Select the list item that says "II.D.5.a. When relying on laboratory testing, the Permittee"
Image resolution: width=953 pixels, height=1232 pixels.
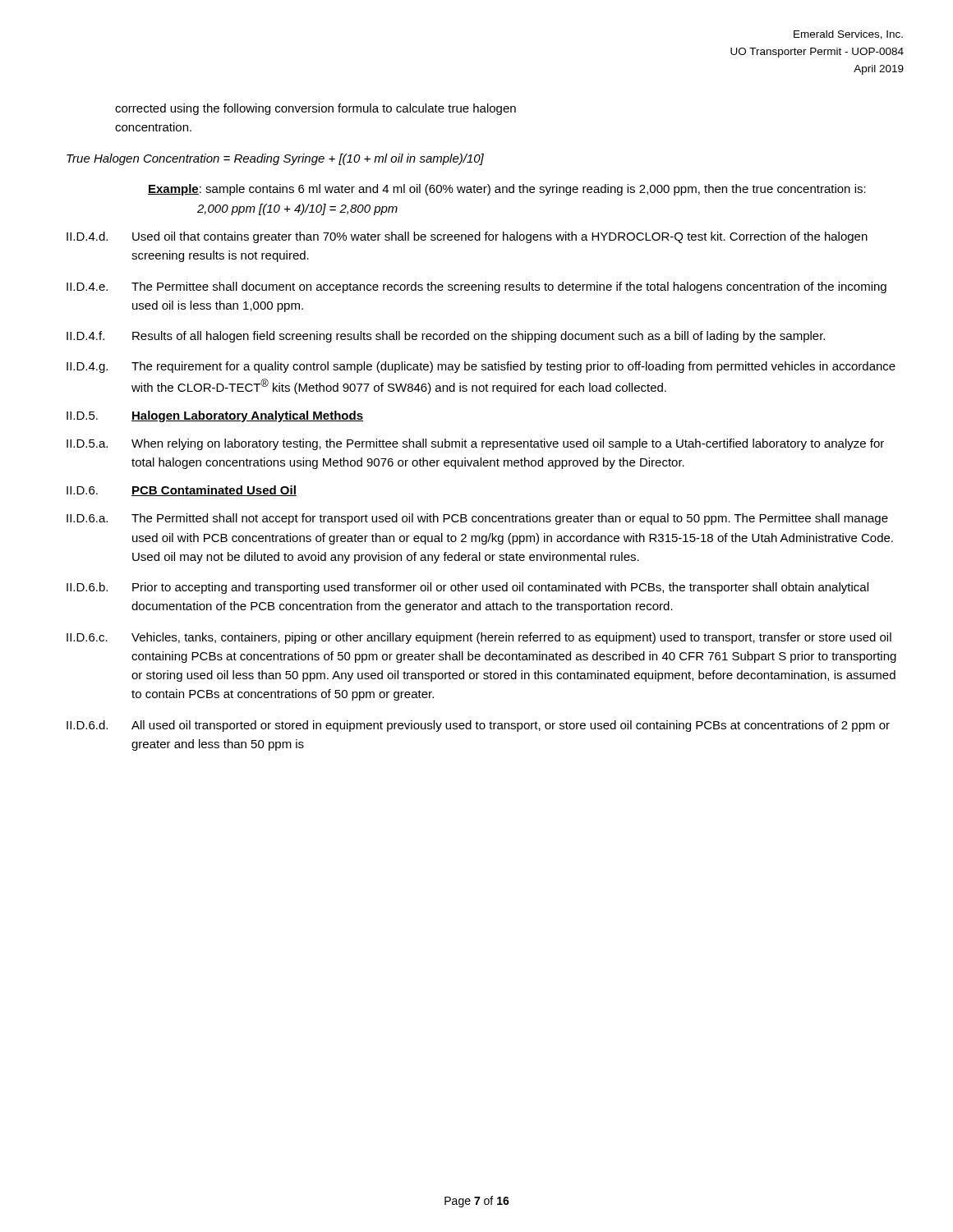485,453
